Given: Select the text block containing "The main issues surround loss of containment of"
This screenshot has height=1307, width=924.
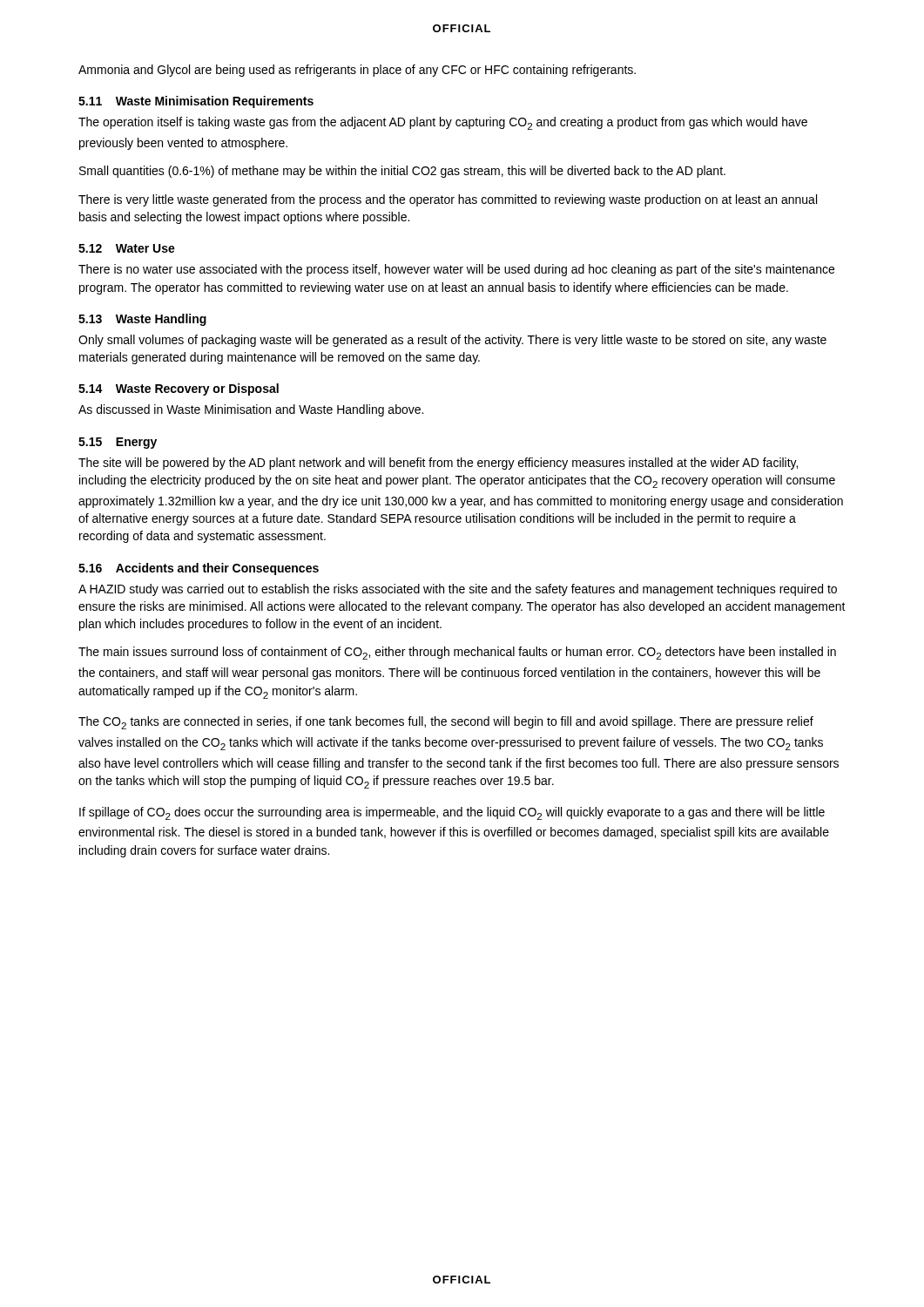Looking at the screenshot, I should coord(457,673).
